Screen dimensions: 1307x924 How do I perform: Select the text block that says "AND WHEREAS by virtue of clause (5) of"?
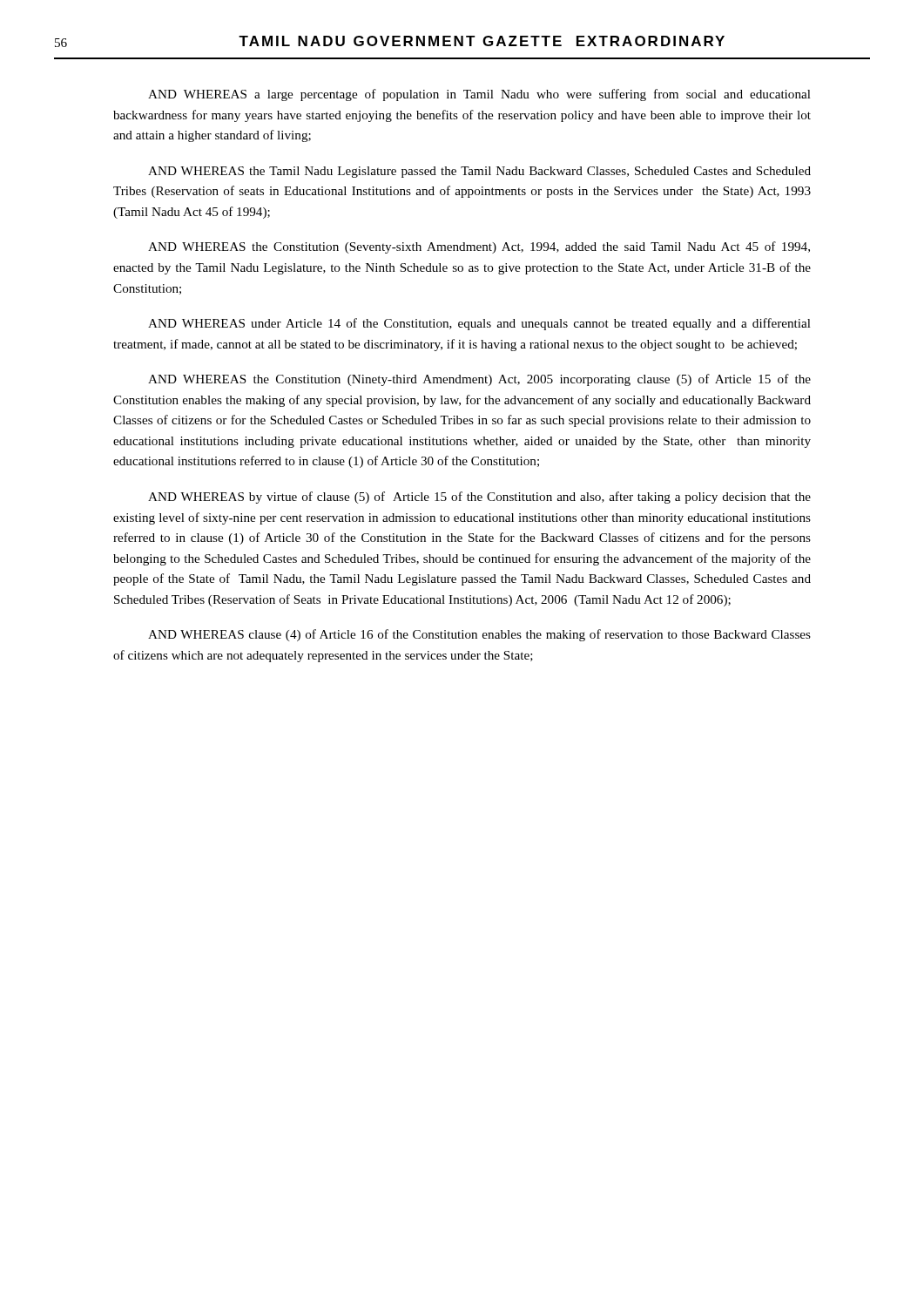(x=462, y=548)
